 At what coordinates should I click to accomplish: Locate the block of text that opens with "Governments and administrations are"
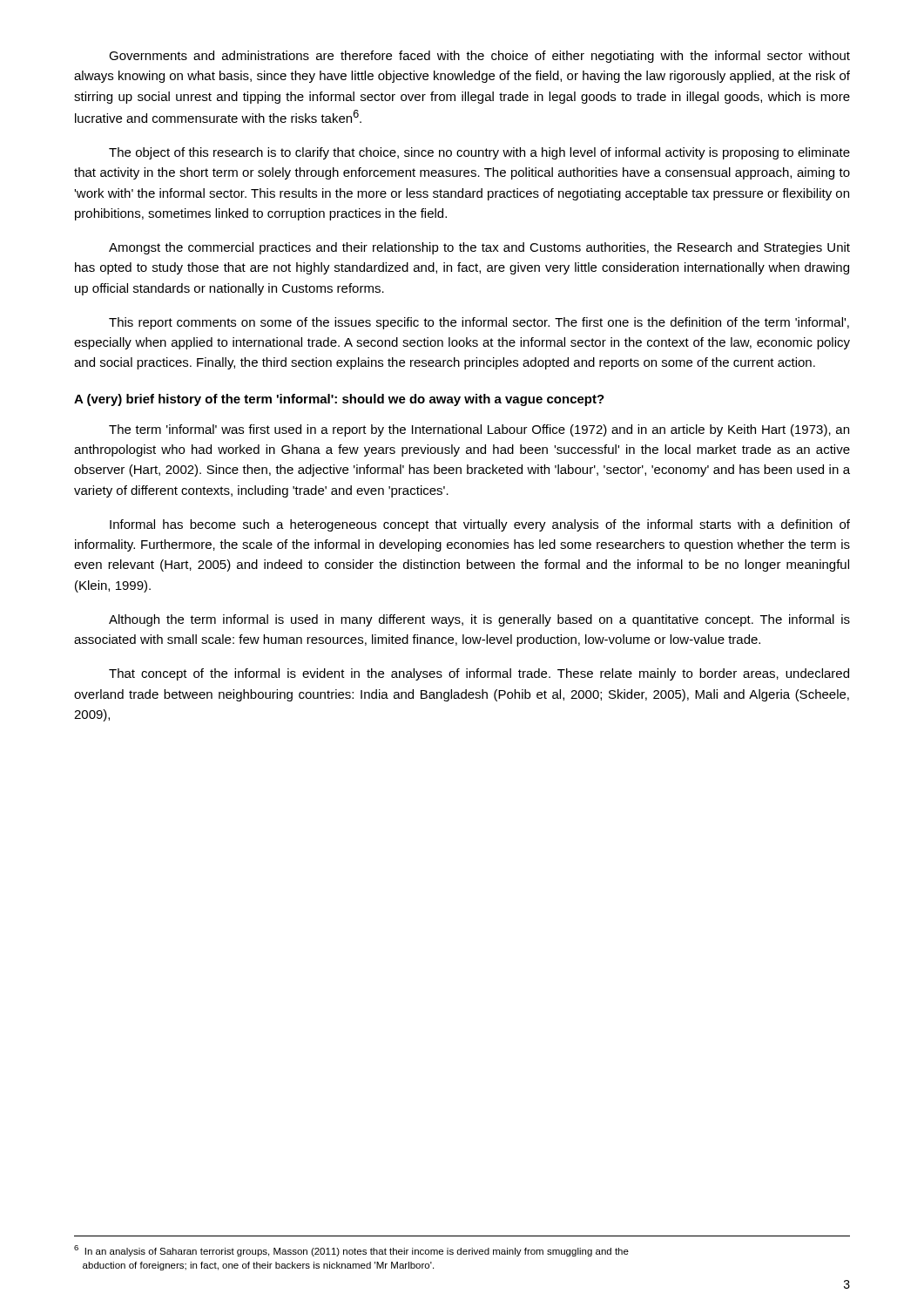[479, 57]
